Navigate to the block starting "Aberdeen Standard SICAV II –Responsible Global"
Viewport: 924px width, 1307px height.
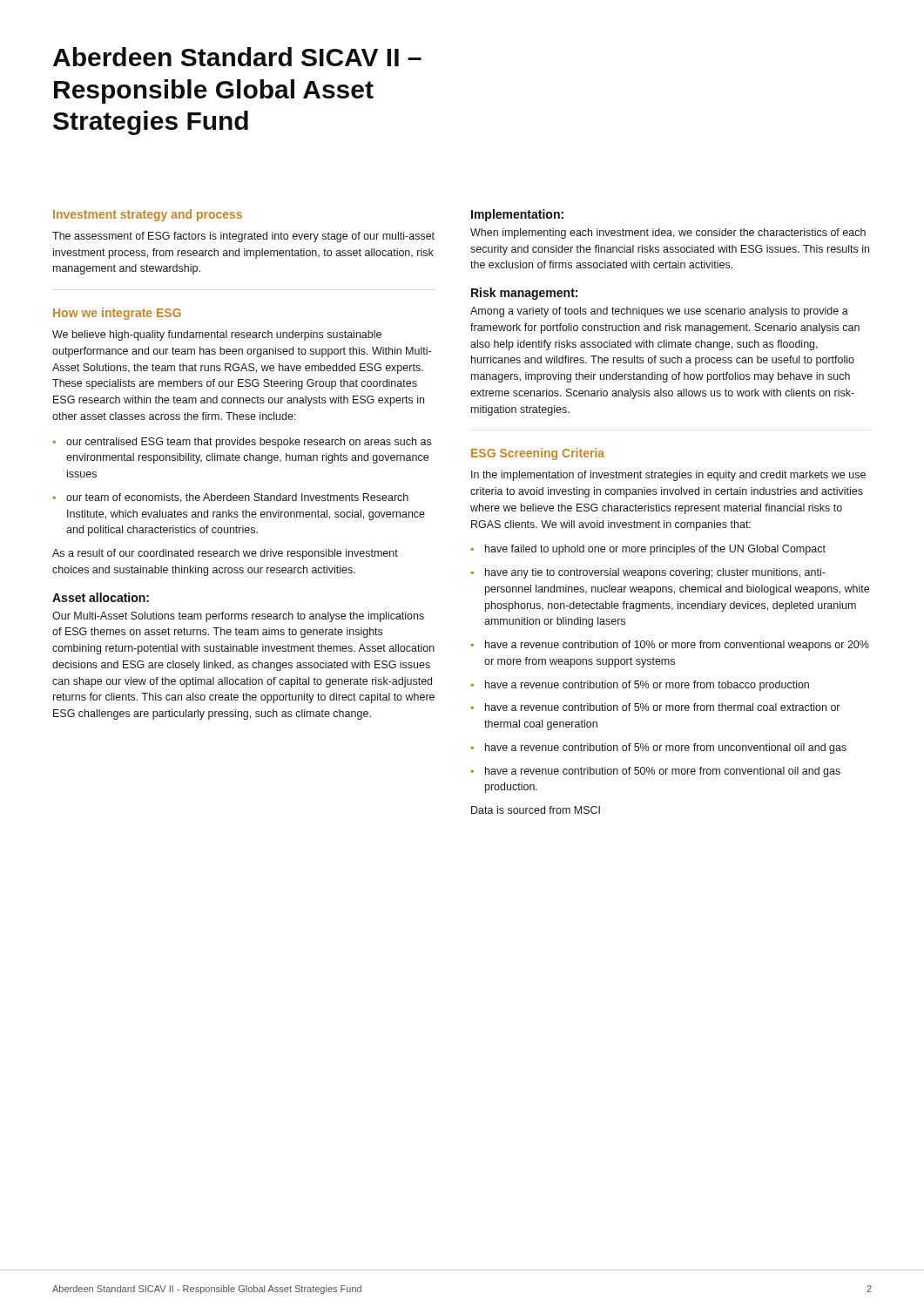pos(237,57)
